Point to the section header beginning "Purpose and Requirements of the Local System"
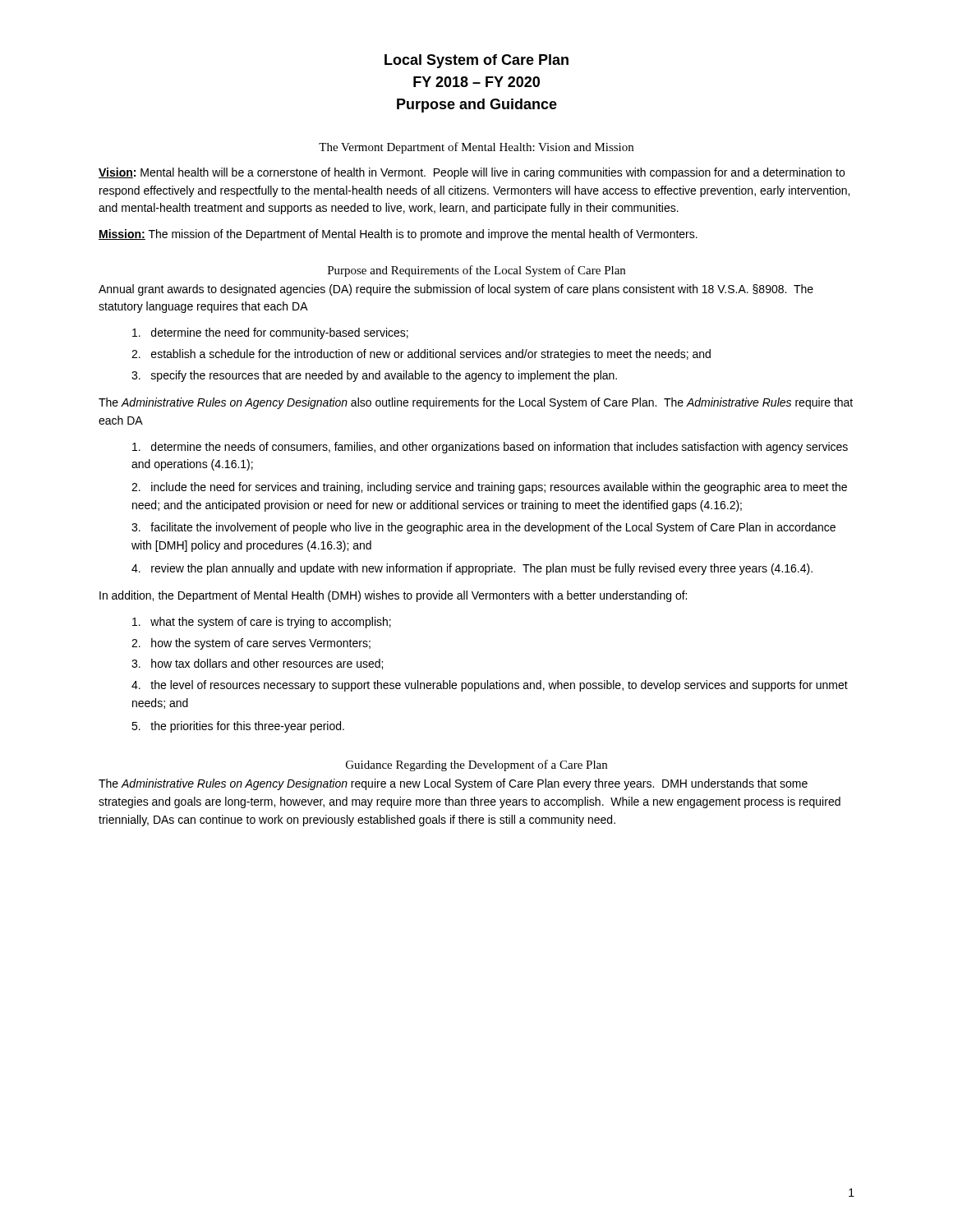The height and width of the screenshot is (1232, 953). (476, 270)
